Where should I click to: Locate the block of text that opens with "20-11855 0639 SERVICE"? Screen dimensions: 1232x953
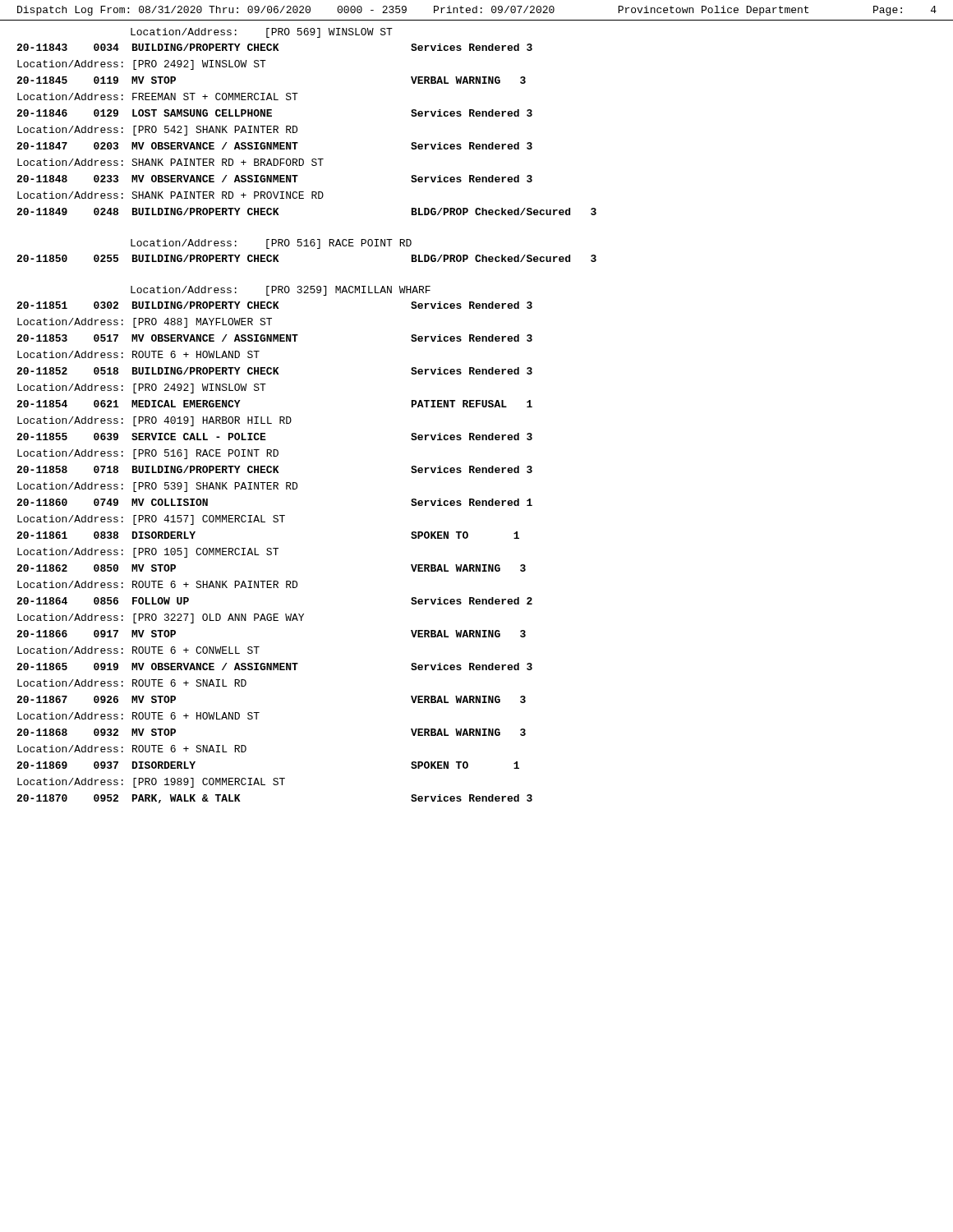(476, 446)
